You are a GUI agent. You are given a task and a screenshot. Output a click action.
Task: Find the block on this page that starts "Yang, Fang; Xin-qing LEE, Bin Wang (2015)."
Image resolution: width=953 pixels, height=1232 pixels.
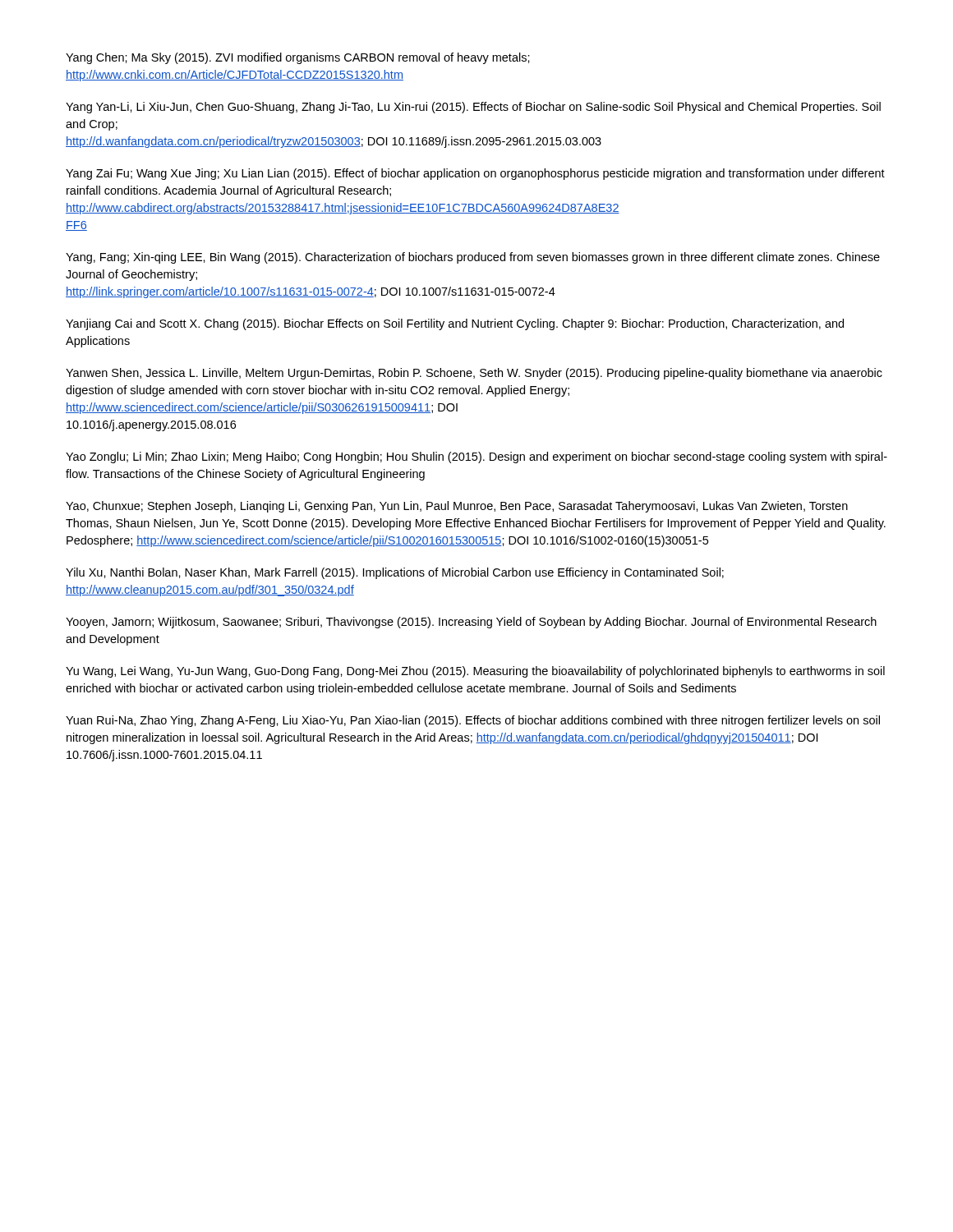tap(473, 258)
